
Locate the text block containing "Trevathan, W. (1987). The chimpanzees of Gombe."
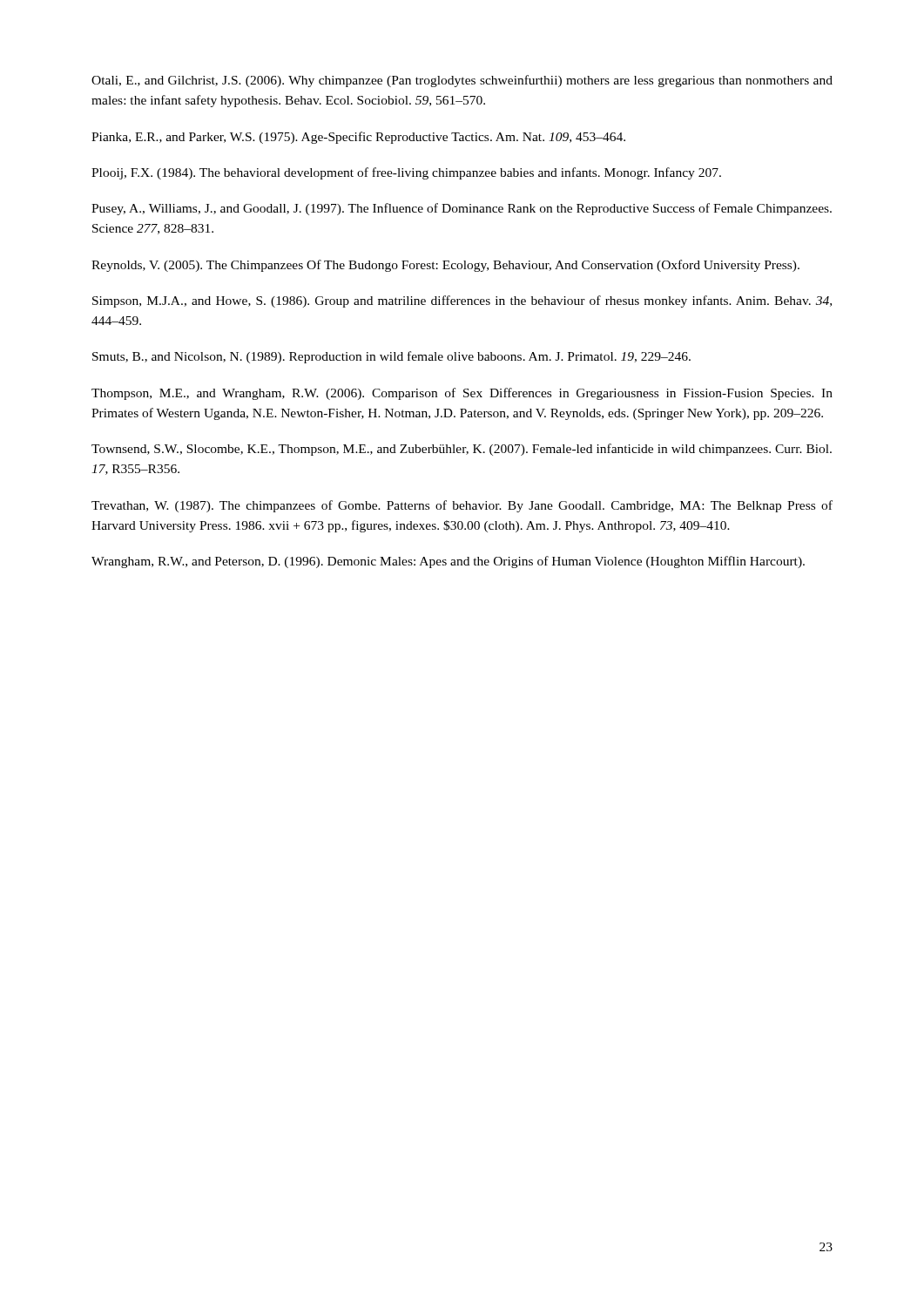(462, 515)
